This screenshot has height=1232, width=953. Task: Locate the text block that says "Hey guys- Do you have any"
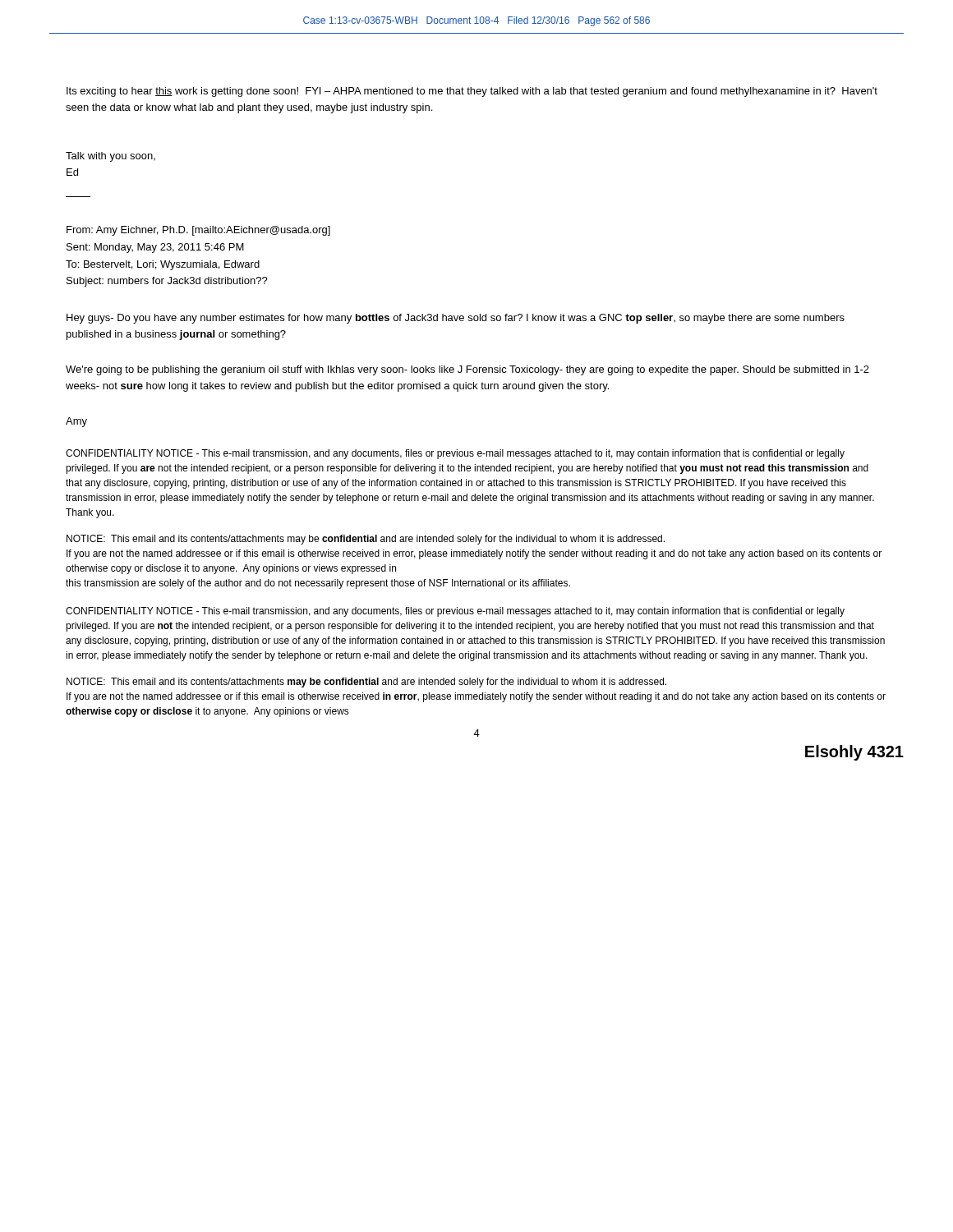pos(455,326)
